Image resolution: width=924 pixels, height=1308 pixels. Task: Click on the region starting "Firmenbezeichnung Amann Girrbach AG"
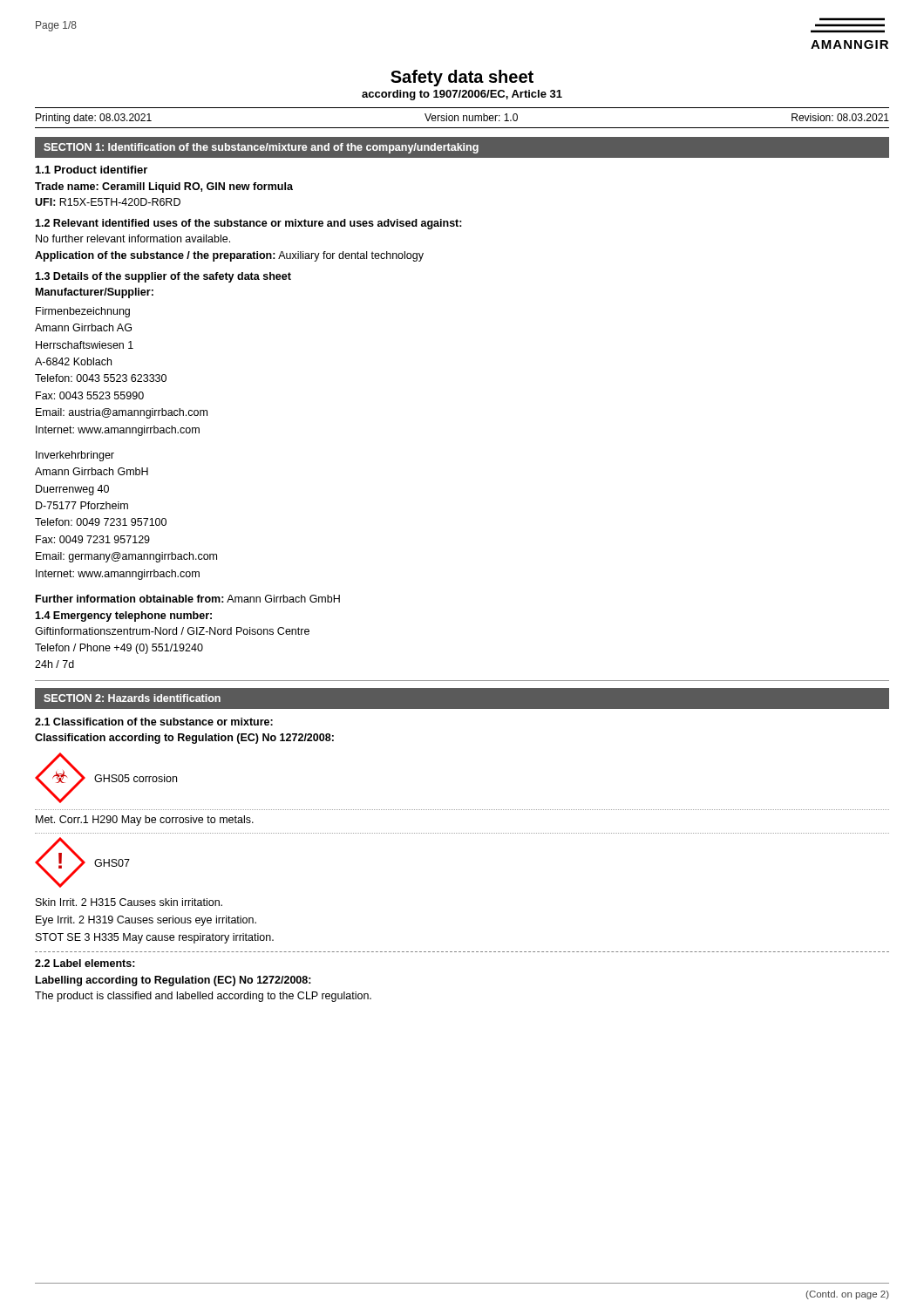pos(122,370)
